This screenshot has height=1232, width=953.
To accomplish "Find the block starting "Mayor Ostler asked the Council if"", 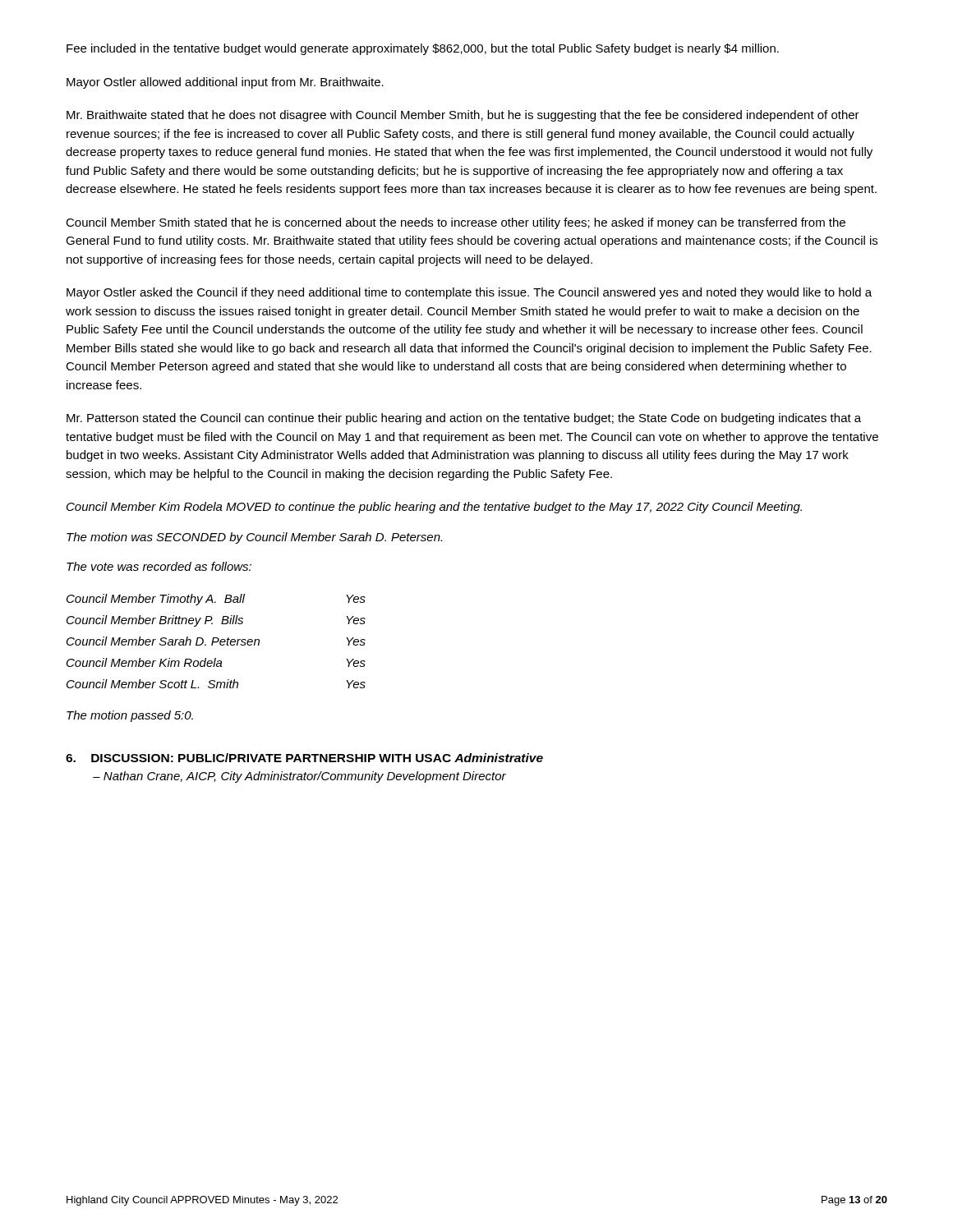I will point(469,338).
